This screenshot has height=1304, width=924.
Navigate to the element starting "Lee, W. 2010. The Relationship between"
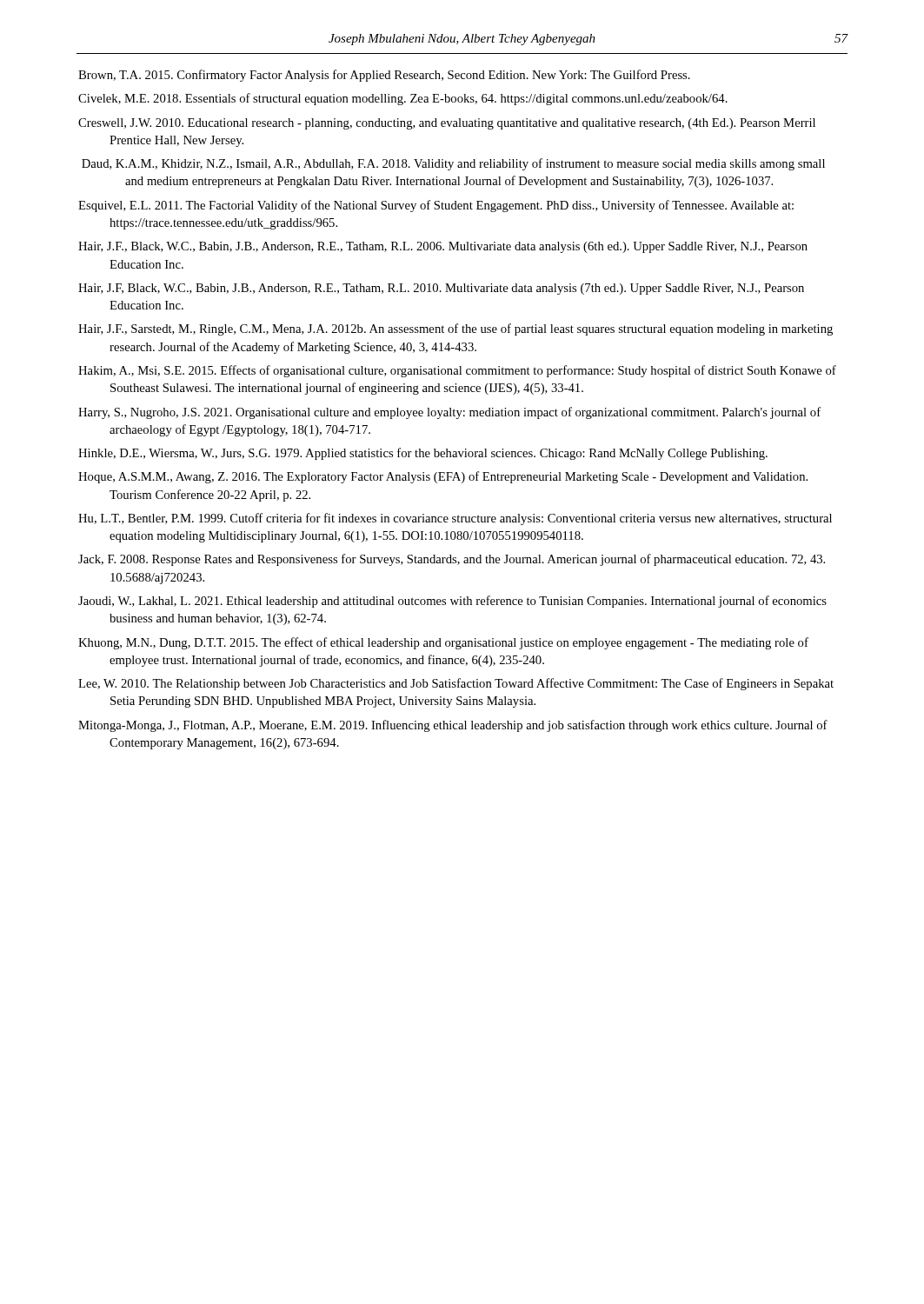pos(456,692)
